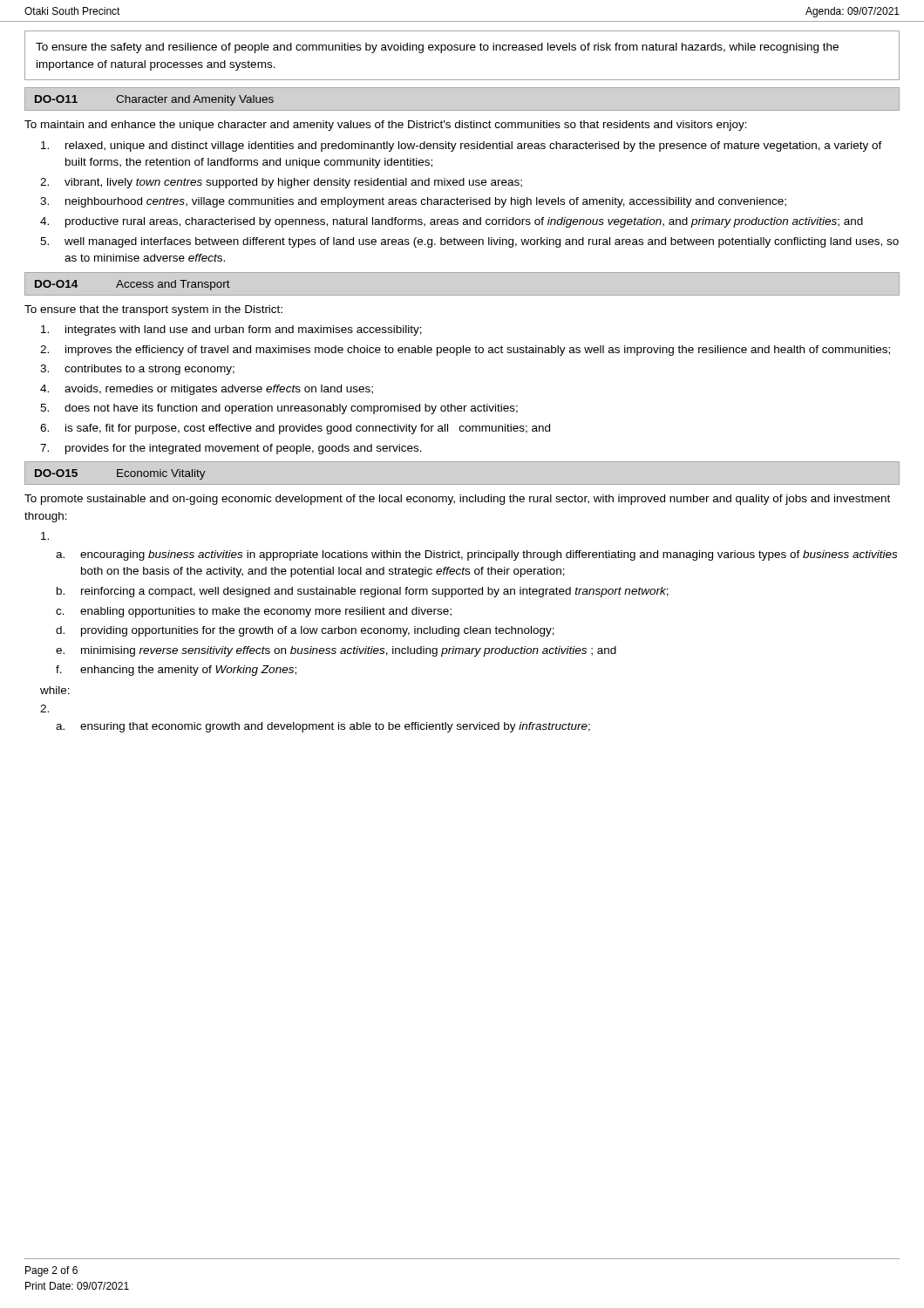Click on the list item that reads "e. minimising reverse sensitivity"
Image resolution: width=924 pixels, height=1308 pixels.
point(478,650)
